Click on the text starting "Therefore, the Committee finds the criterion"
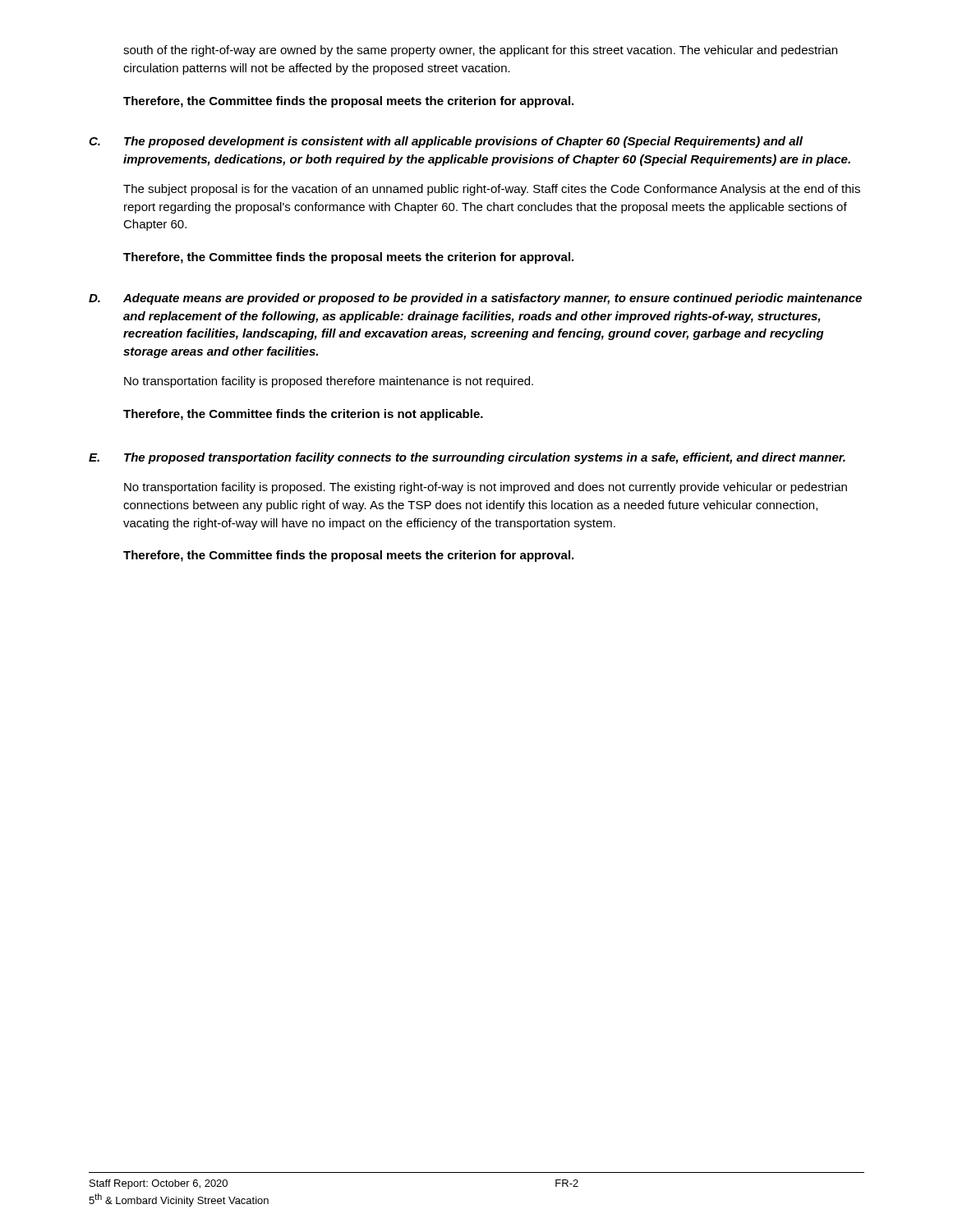The width and height of the screenshot is (953, 1232). pos(303,413)
